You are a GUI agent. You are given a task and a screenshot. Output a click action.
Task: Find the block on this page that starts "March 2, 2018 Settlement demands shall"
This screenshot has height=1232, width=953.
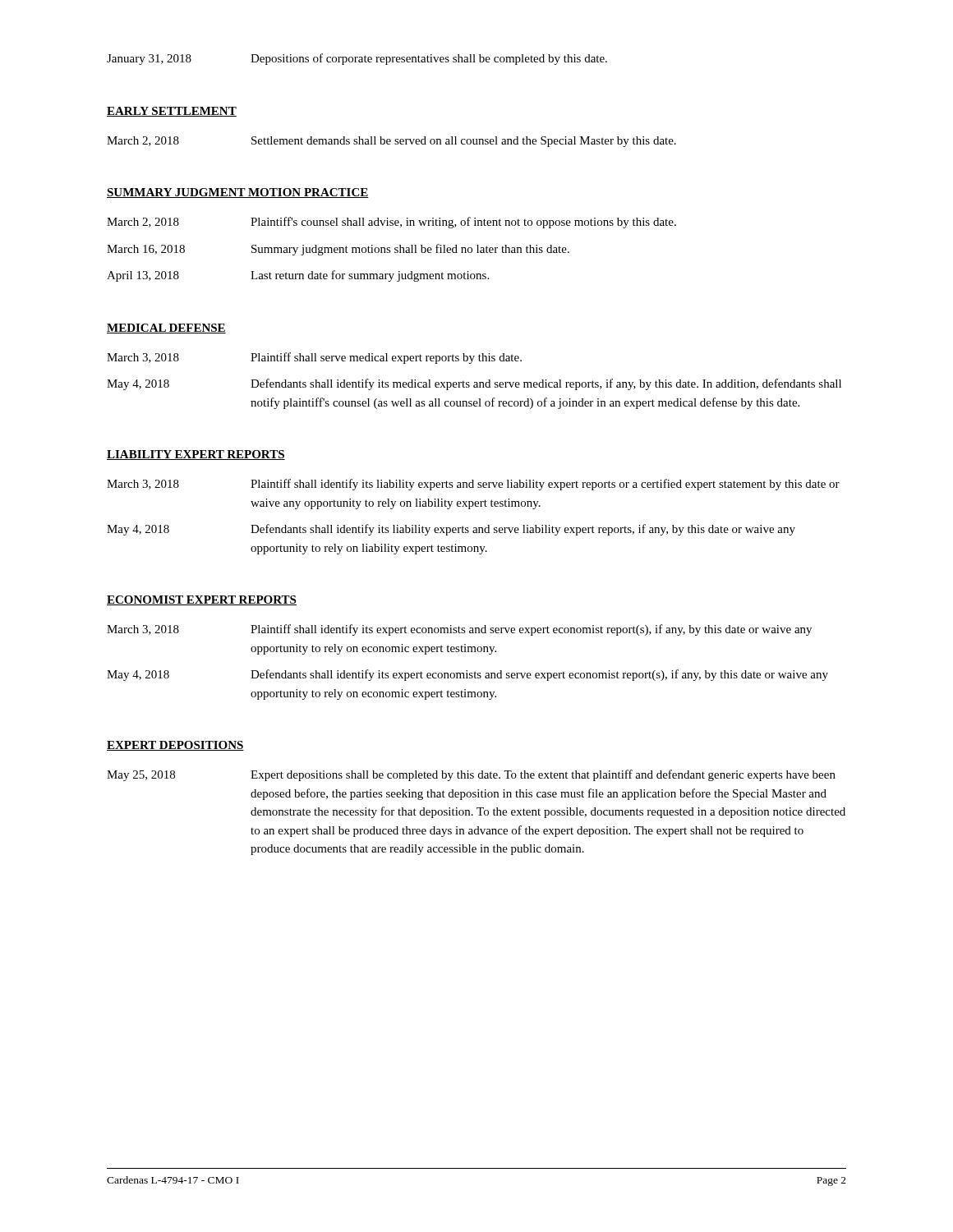click(476, 140)
